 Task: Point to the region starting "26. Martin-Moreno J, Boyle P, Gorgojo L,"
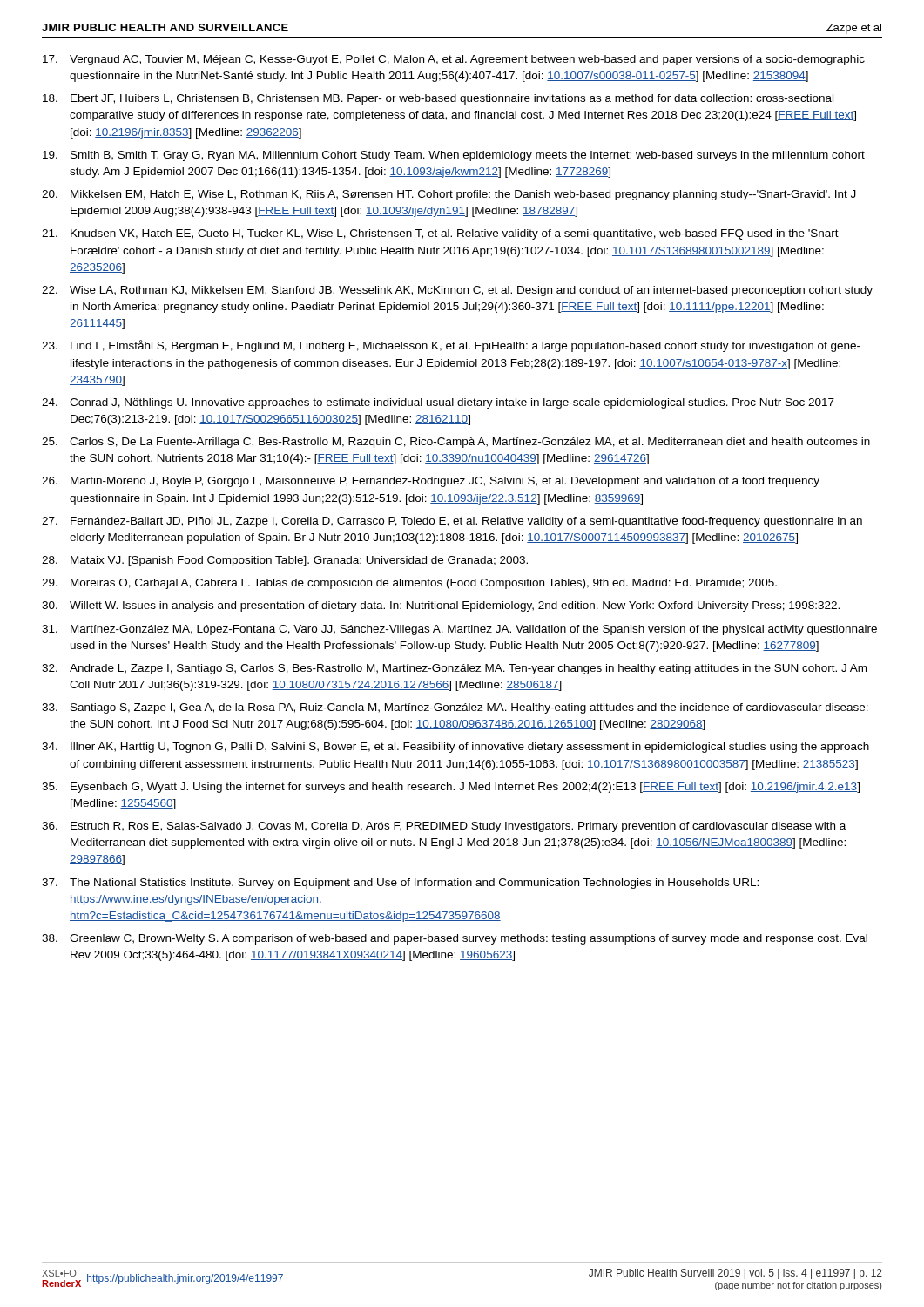462,489
